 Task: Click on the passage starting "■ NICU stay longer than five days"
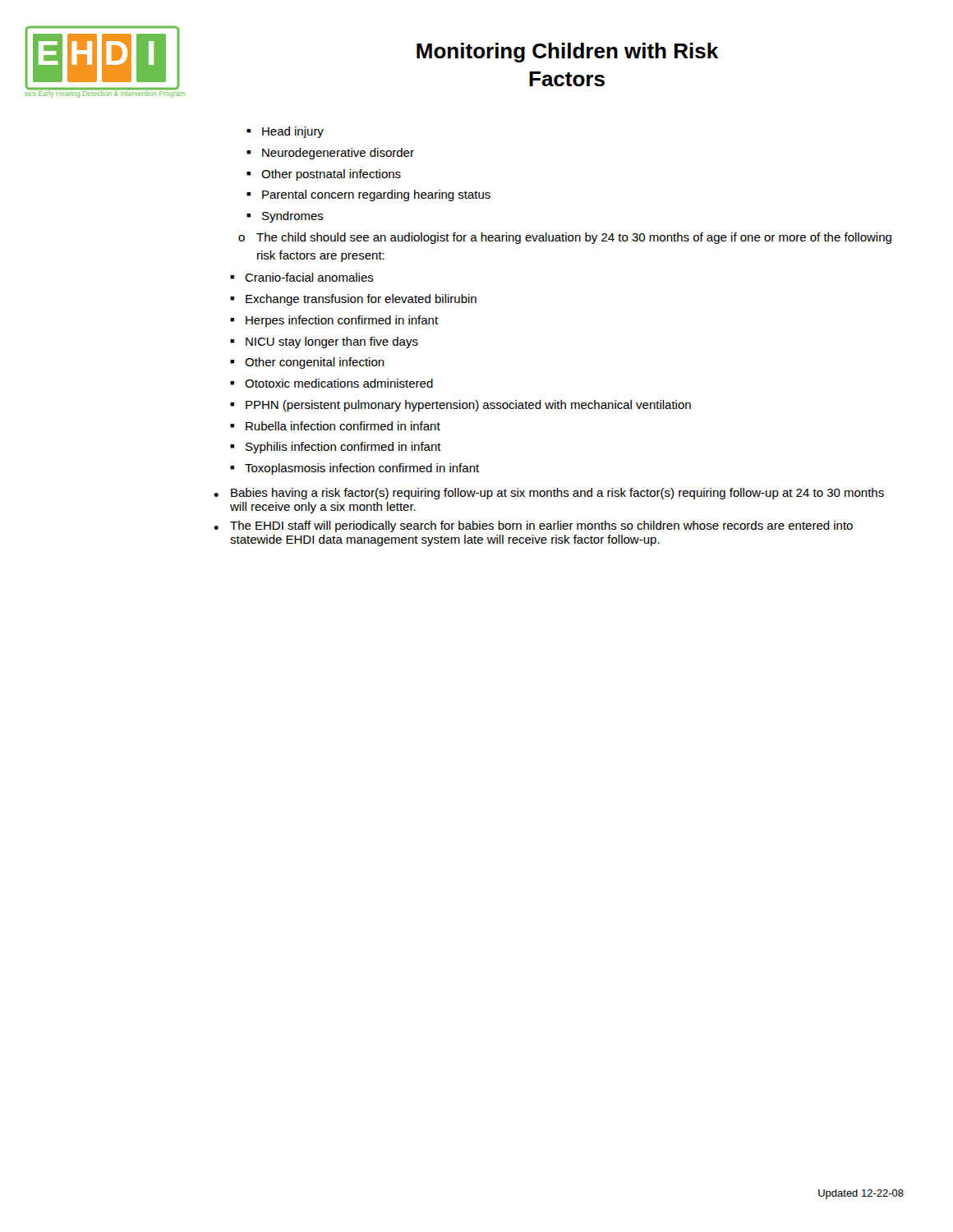click(324, 342)
